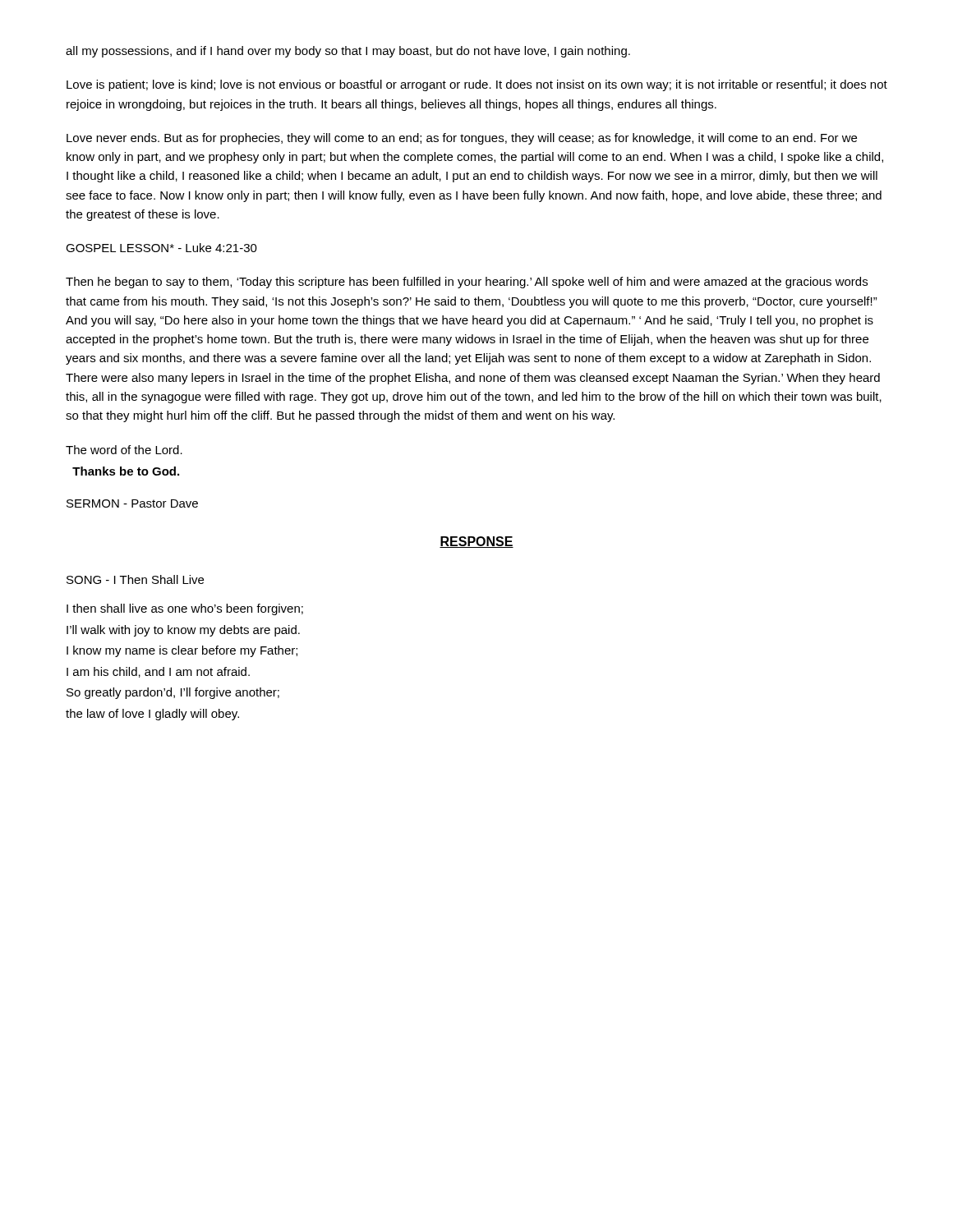Find the text block containing "Love is patient; love"

pos(476,94)
